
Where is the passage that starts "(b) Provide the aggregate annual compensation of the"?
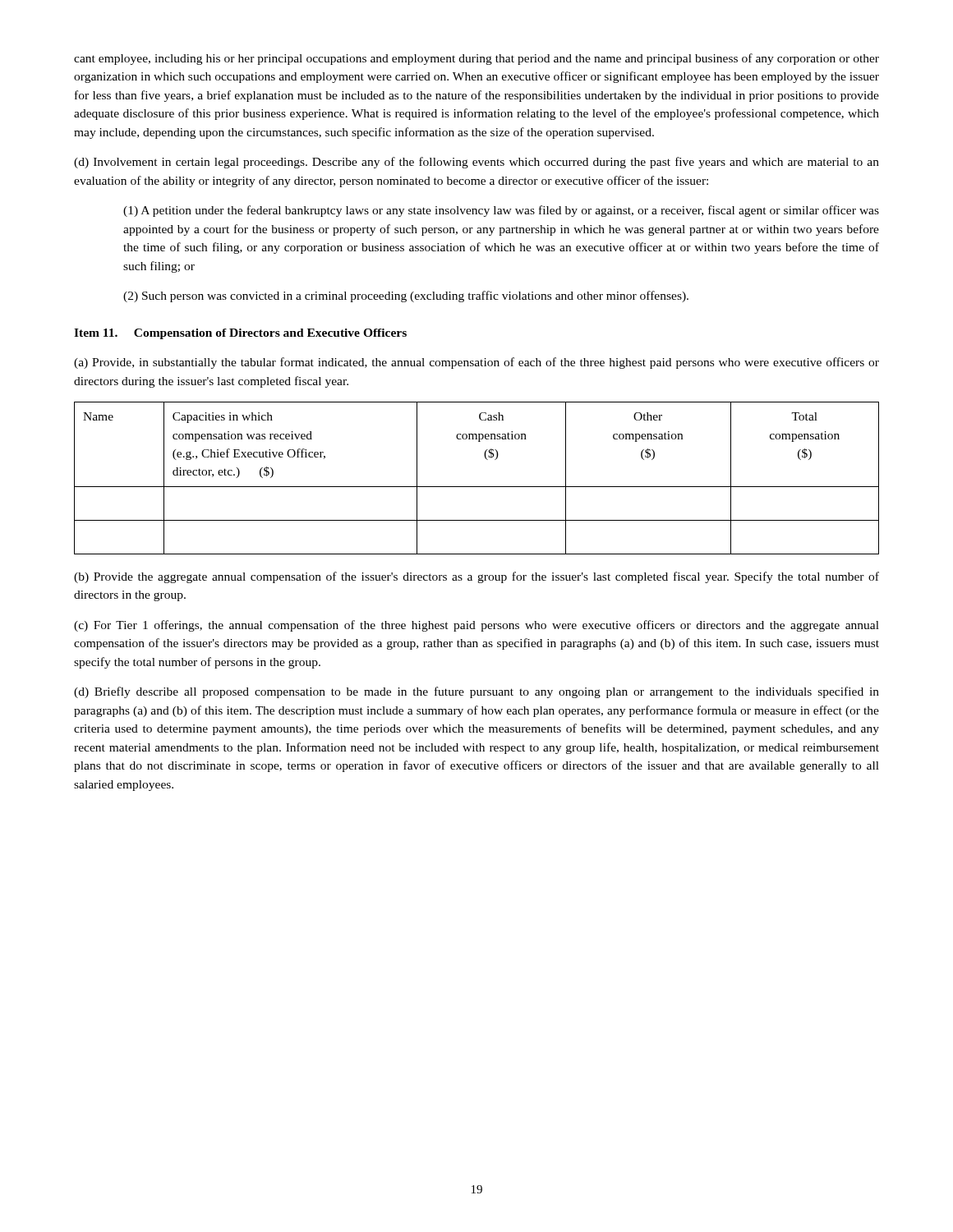476,585
